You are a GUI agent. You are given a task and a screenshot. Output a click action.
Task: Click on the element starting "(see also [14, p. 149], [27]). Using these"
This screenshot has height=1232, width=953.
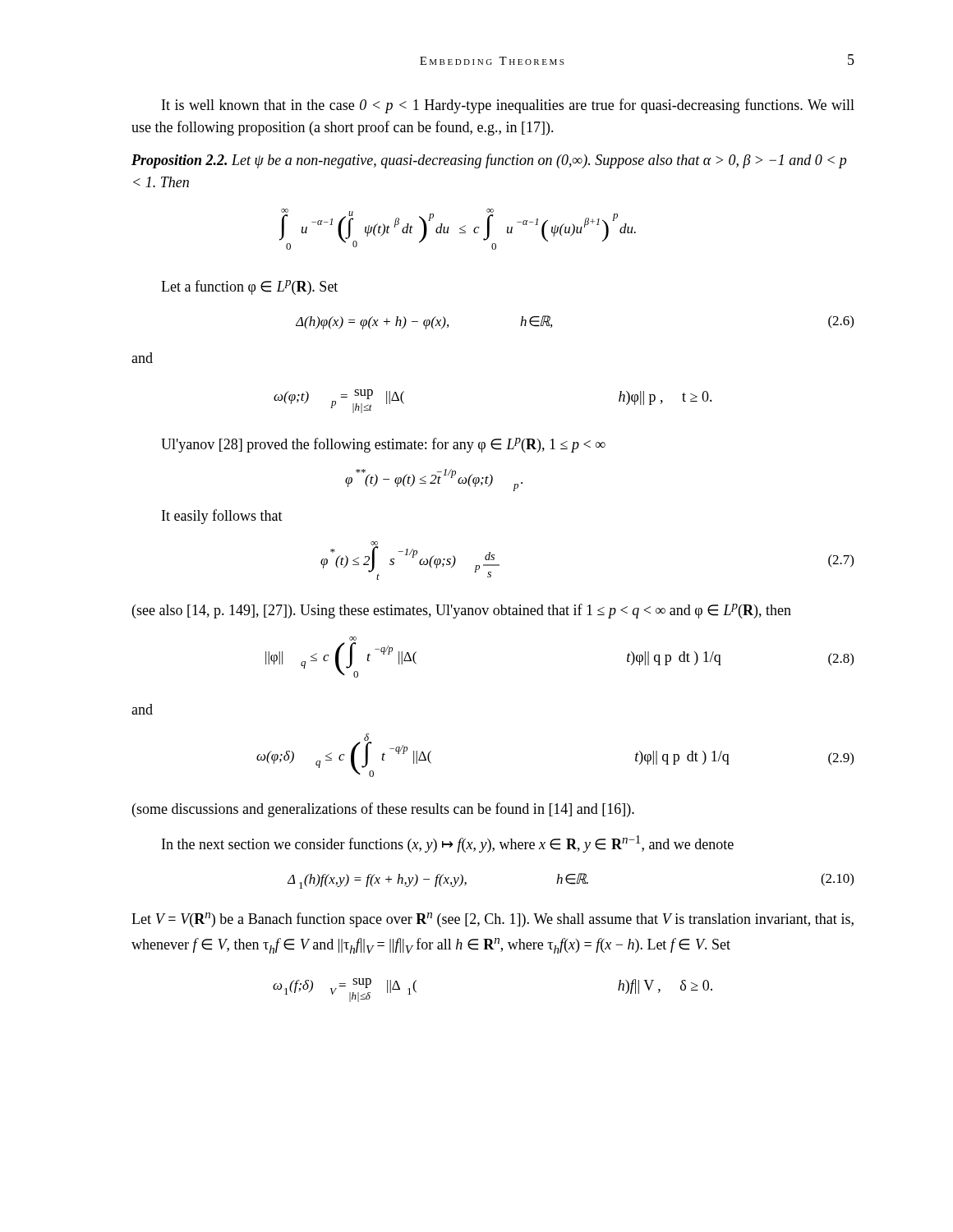coord(461,609)
